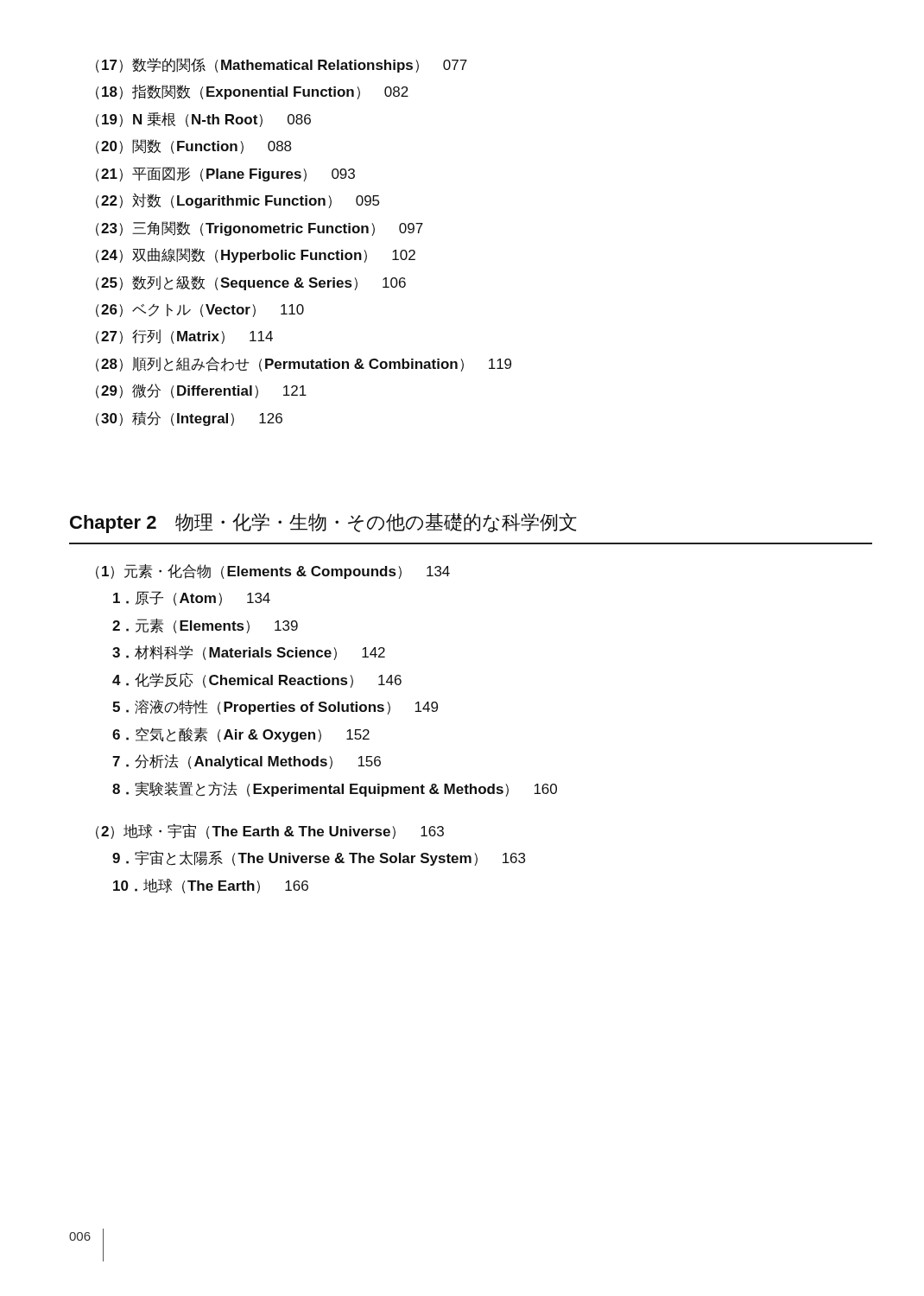Find the block starting "（24）双曲線関数（Hyperbolic Function） 102"
The image size is (924, 1296).
tap(251, 255)
